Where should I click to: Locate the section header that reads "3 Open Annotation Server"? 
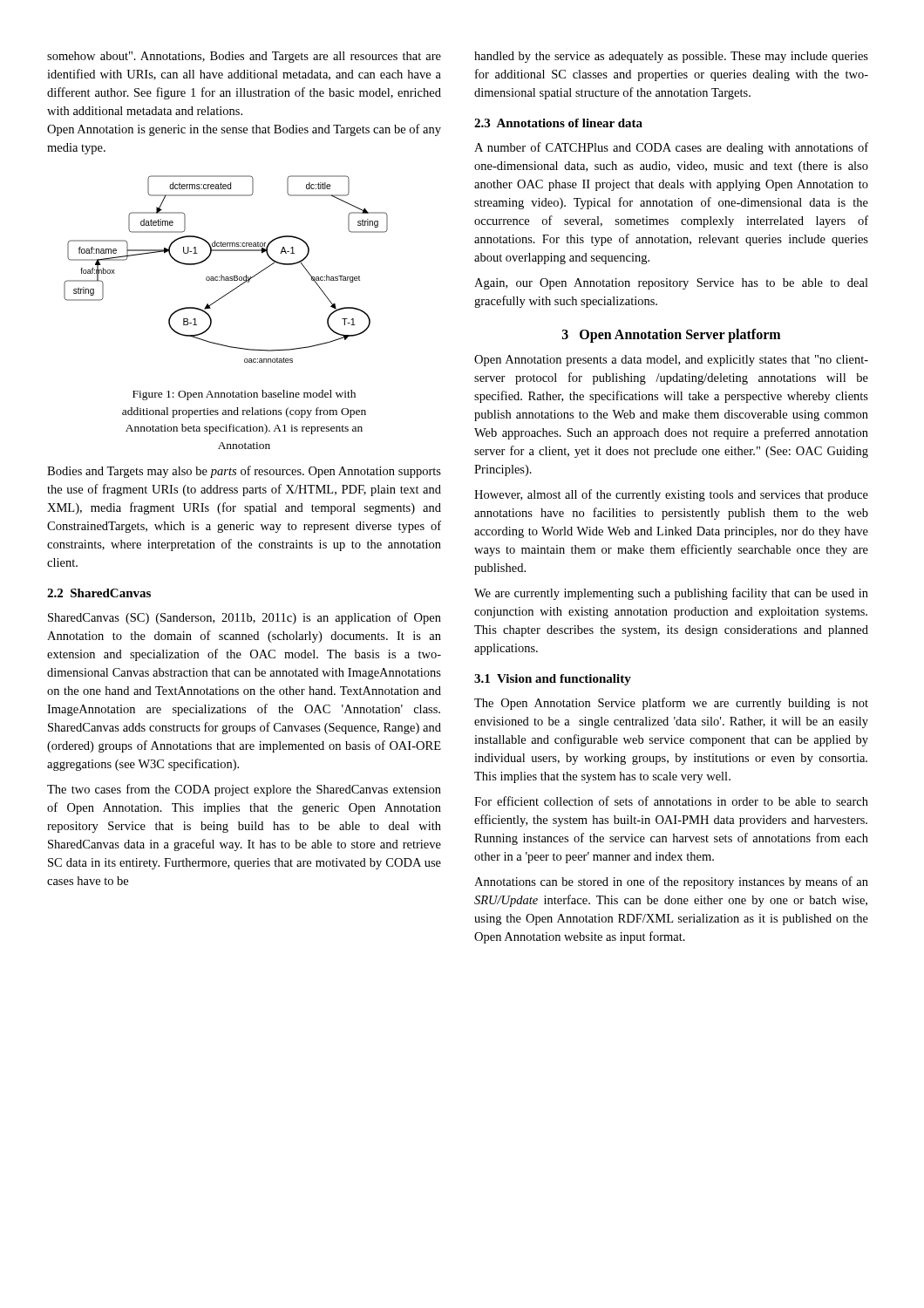click(671, 334)
